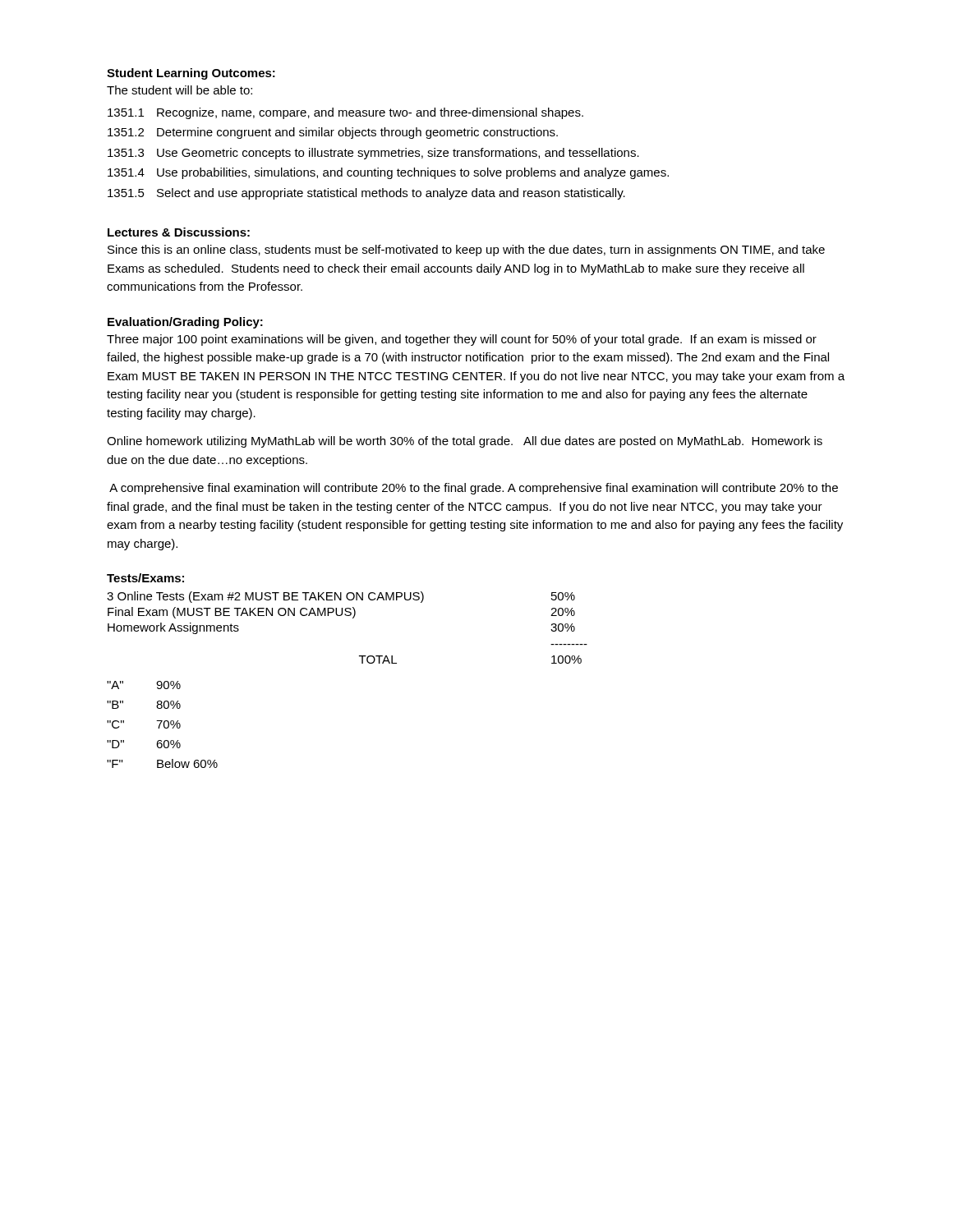Locate the text block that reads "Online homework utilizing MyMathLab will be"
This screenshot has height=1232, width=953.
click(465, 450)
